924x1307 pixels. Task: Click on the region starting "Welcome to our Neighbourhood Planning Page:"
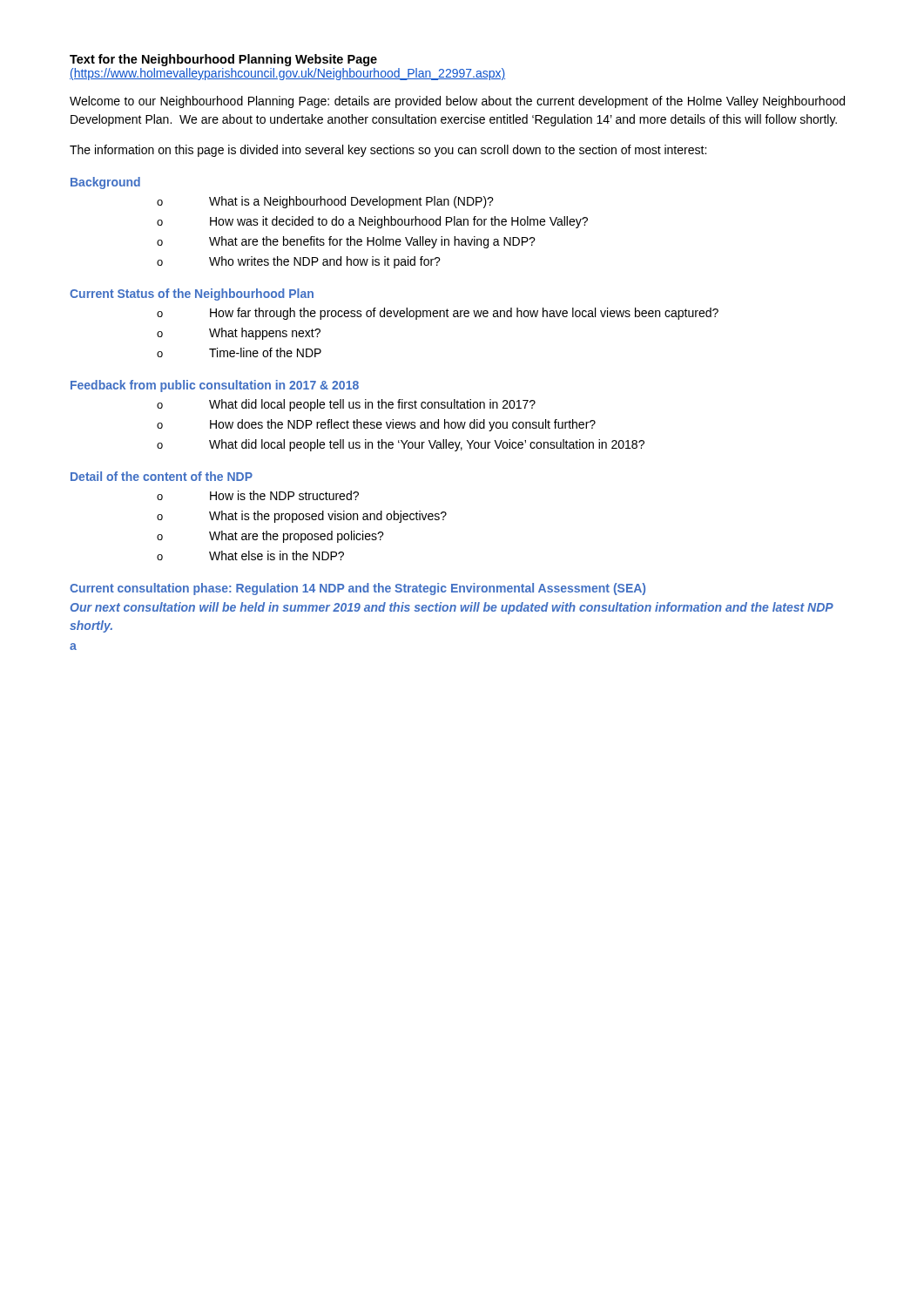[x=458, y=110]
